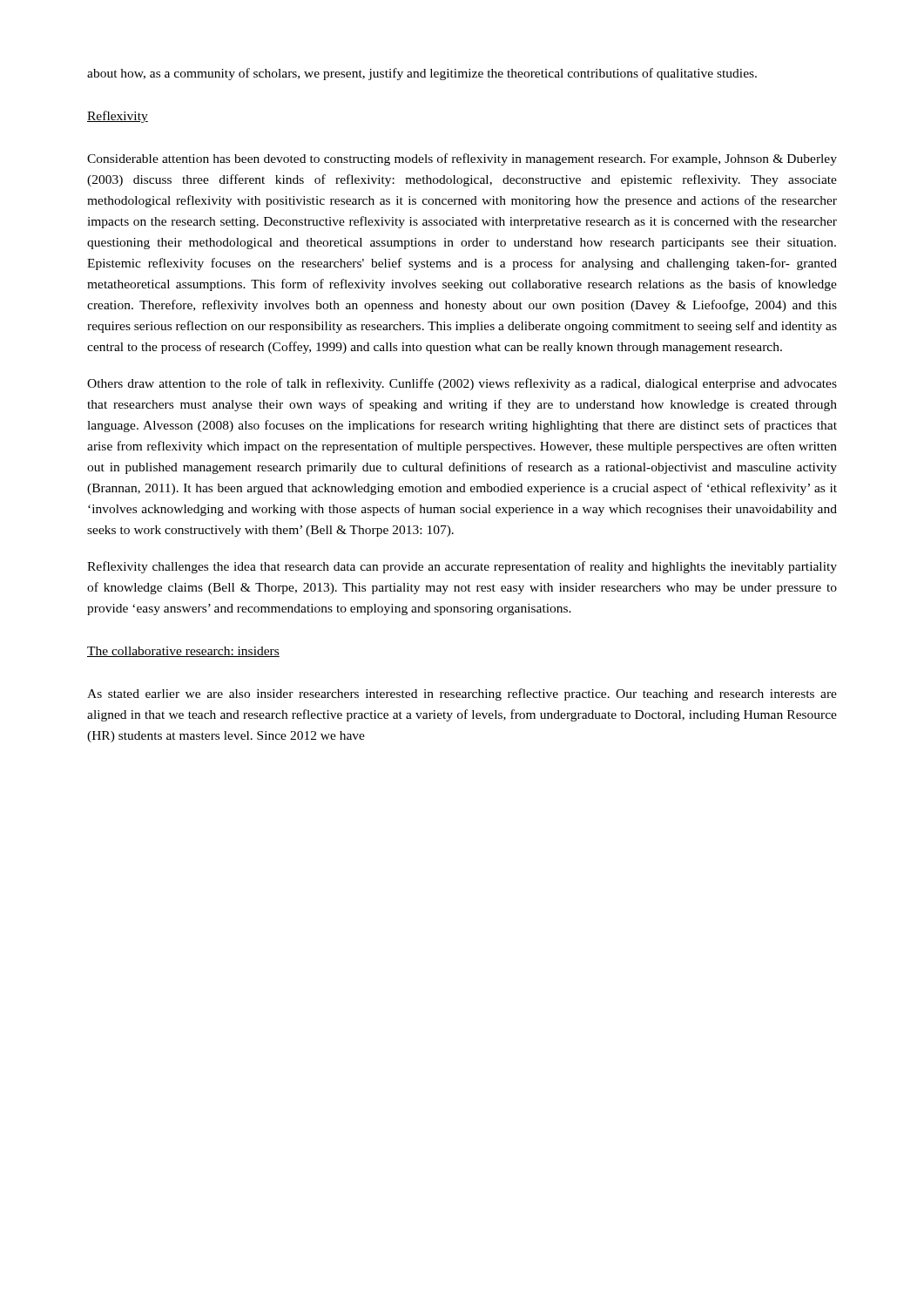Find the passage starting "Considerable attention has been"

coord(462,252)
